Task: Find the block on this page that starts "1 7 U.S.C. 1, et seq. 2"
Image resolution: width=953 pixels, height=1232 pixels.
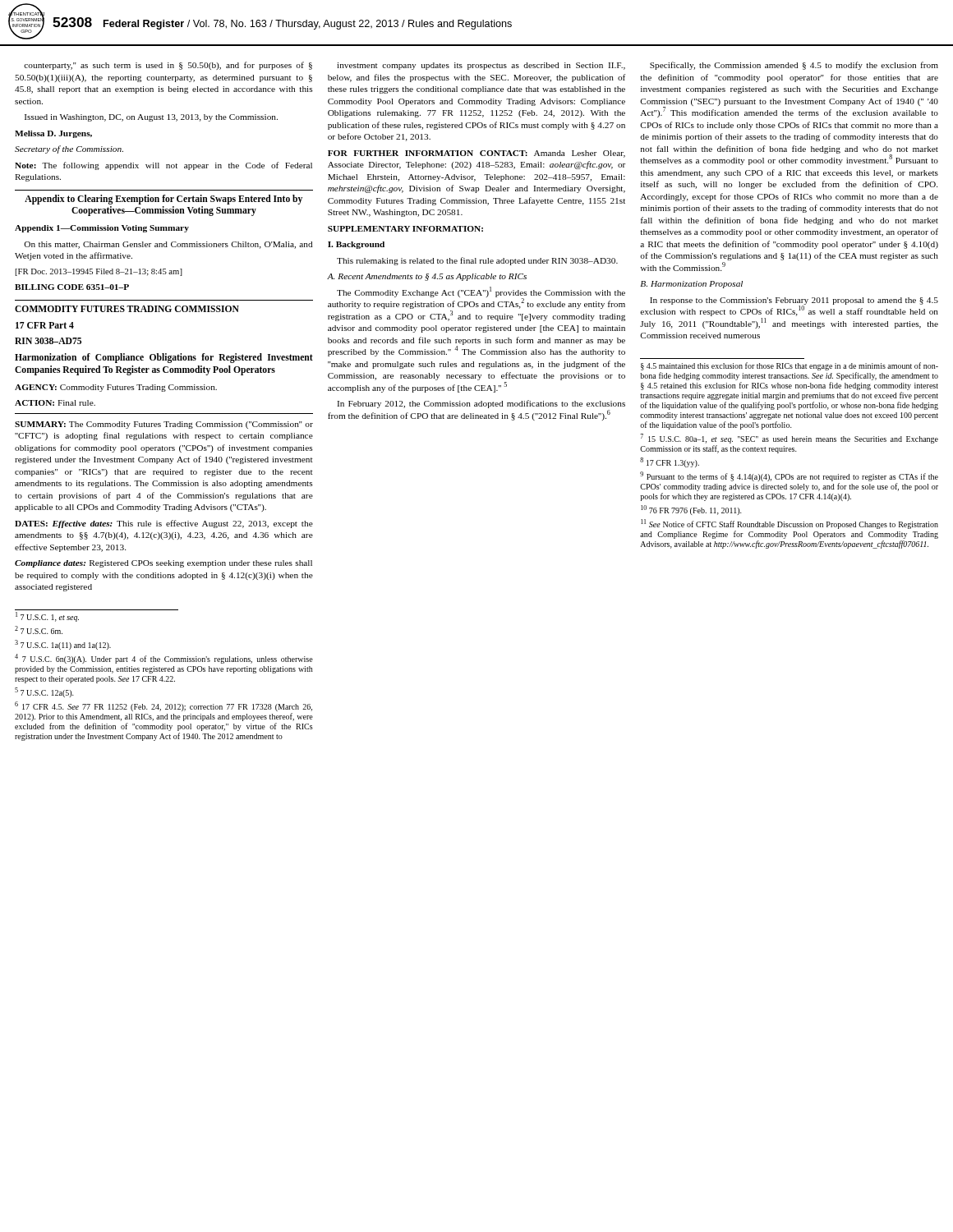Action: pyautogui.click(x=164, y=677)
